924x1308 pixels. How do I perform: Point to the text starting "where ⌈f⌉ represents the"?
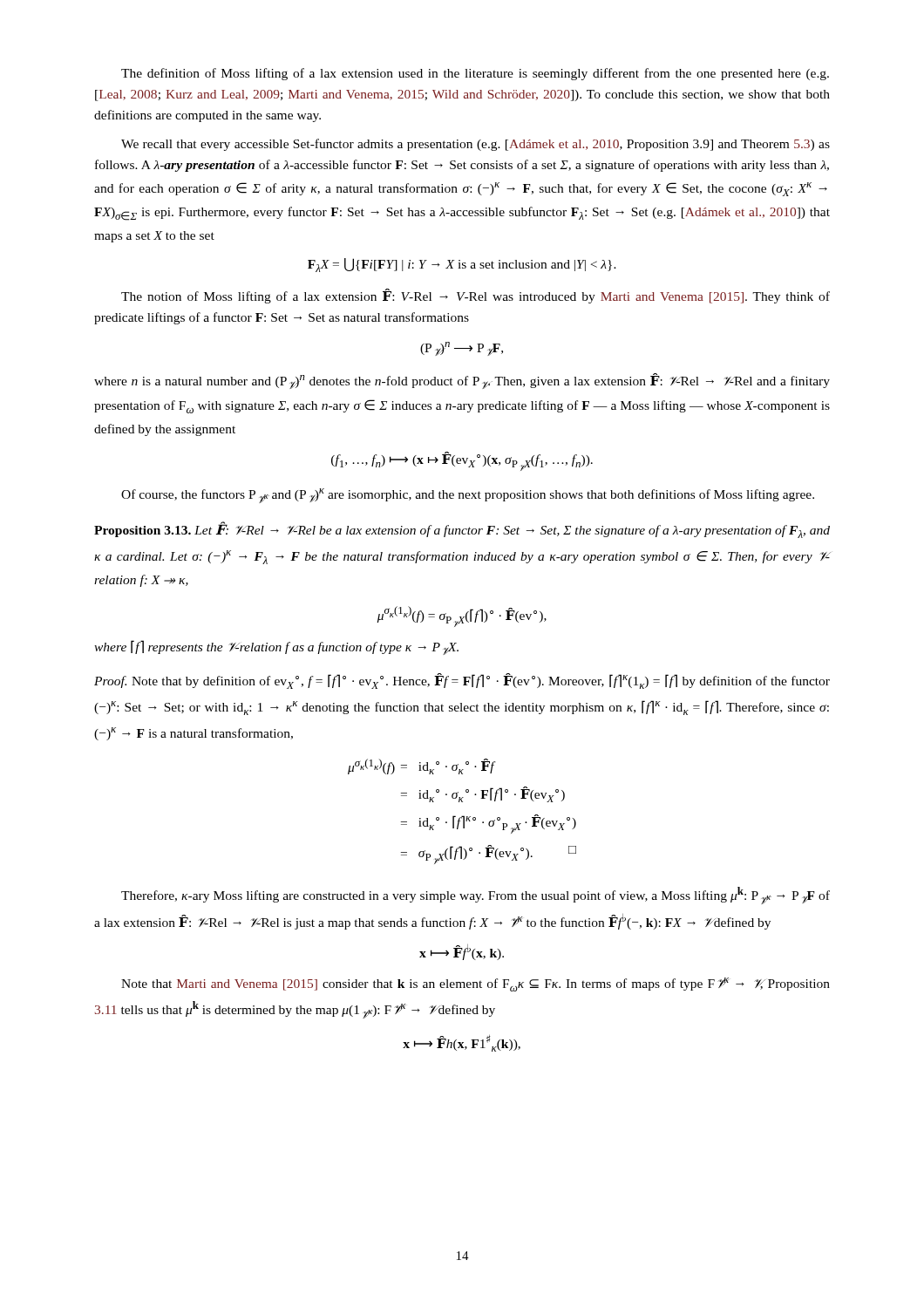[462, 648]
